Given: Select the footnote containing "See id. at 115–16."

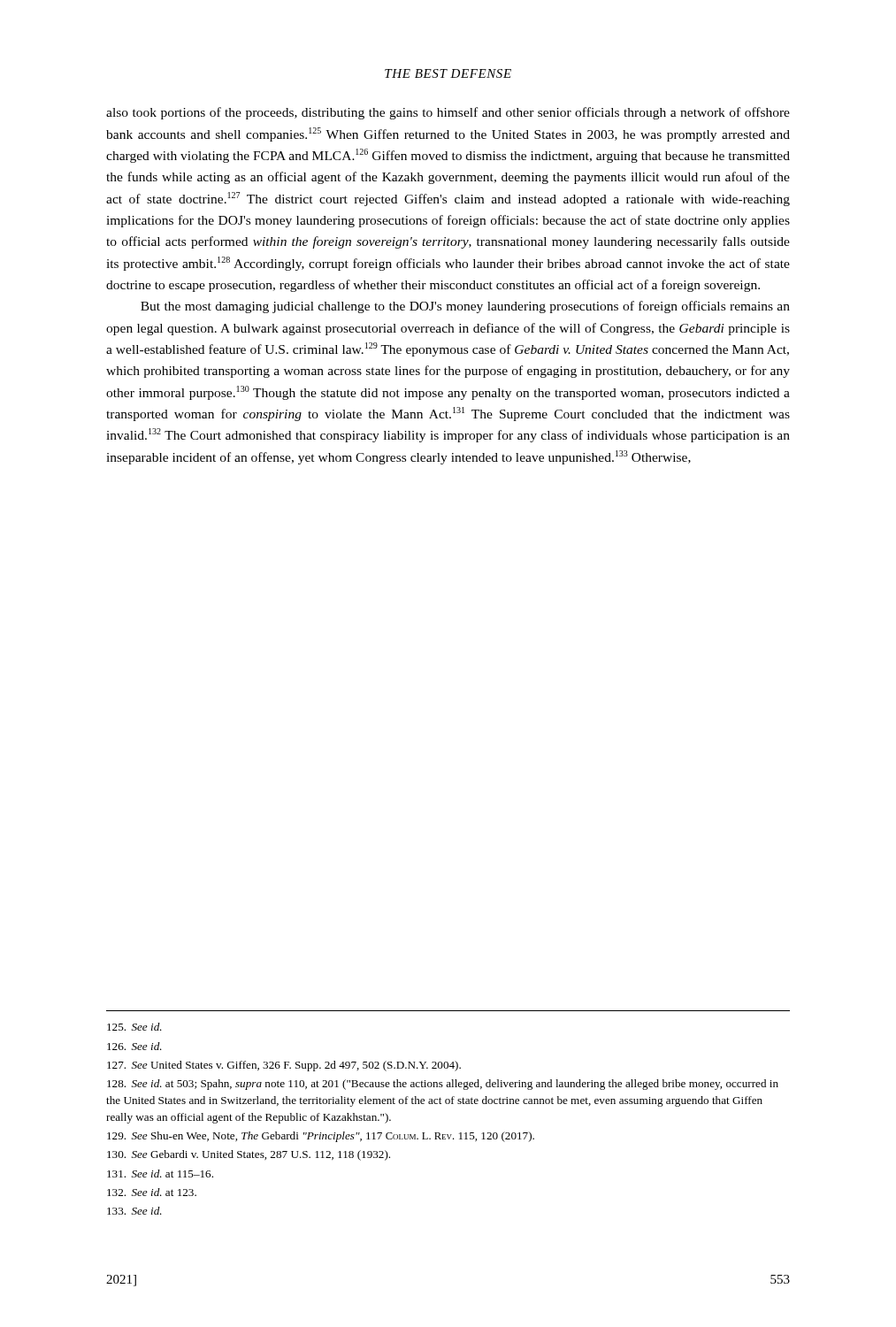Looking at the screenshot, I should [160, 1173].
